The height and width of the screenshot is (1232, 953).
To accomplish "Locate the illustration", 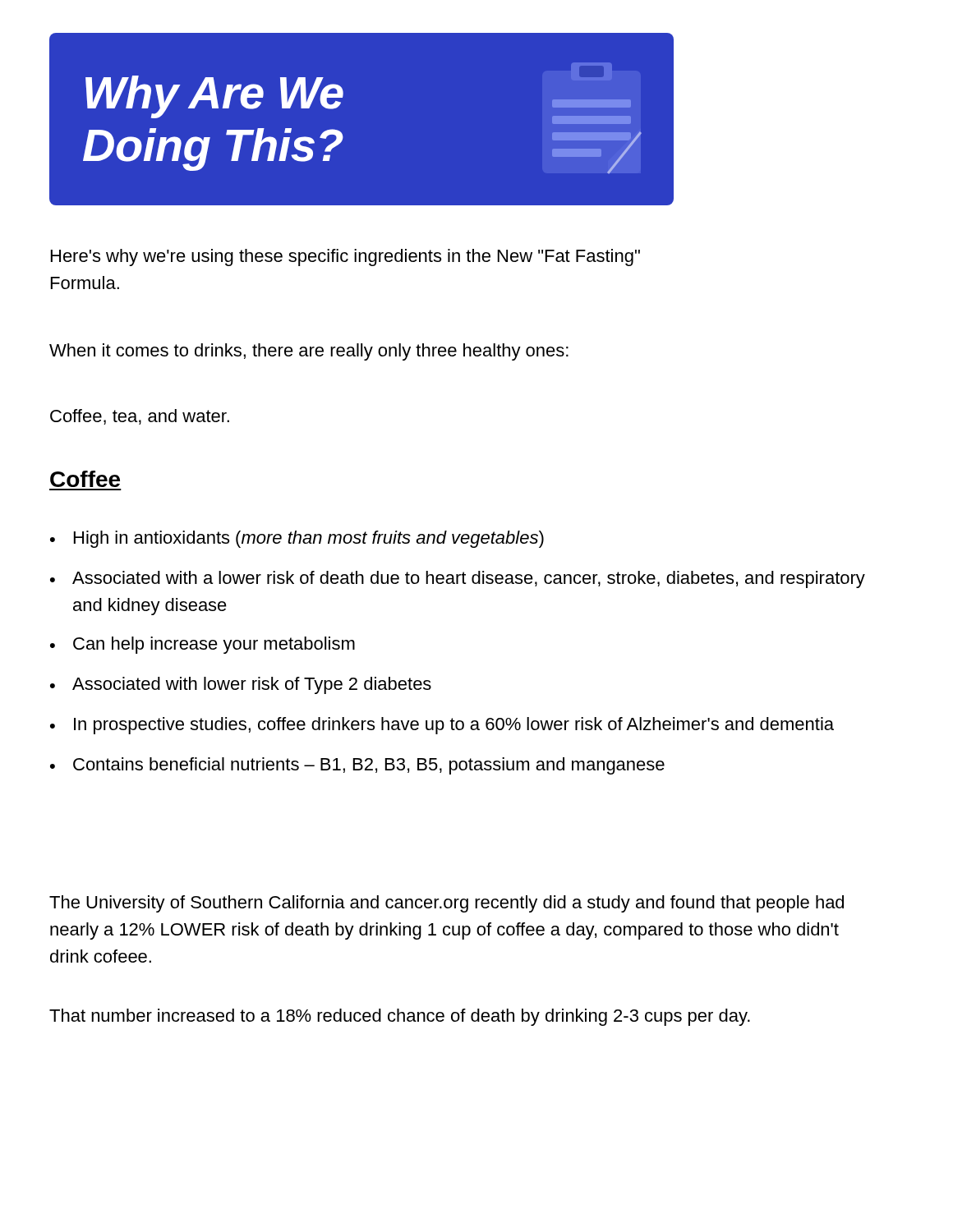I will click(x=361, y=119).
